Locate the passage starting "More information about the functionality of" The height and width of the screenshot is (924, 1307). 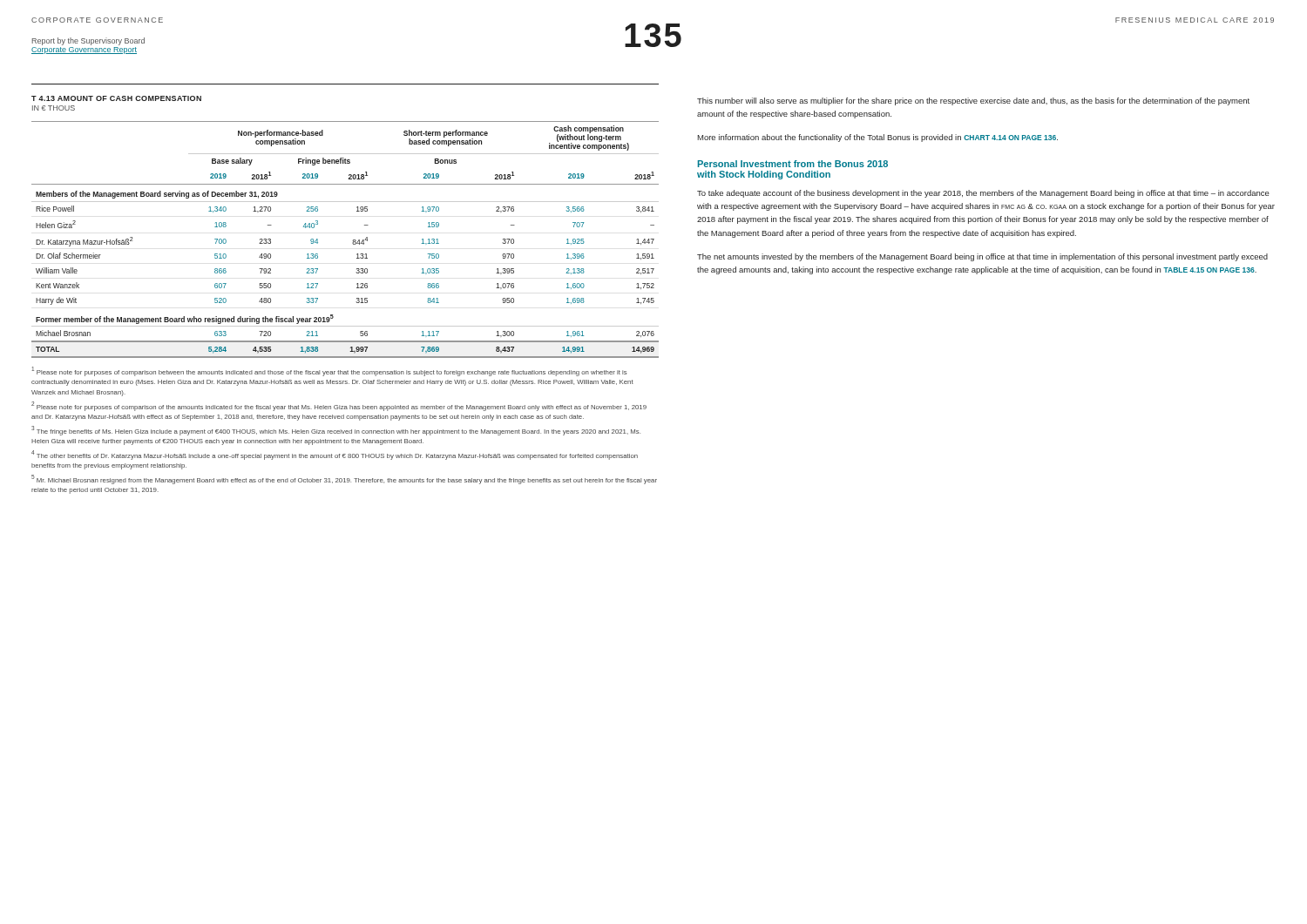tap(878, 137)
